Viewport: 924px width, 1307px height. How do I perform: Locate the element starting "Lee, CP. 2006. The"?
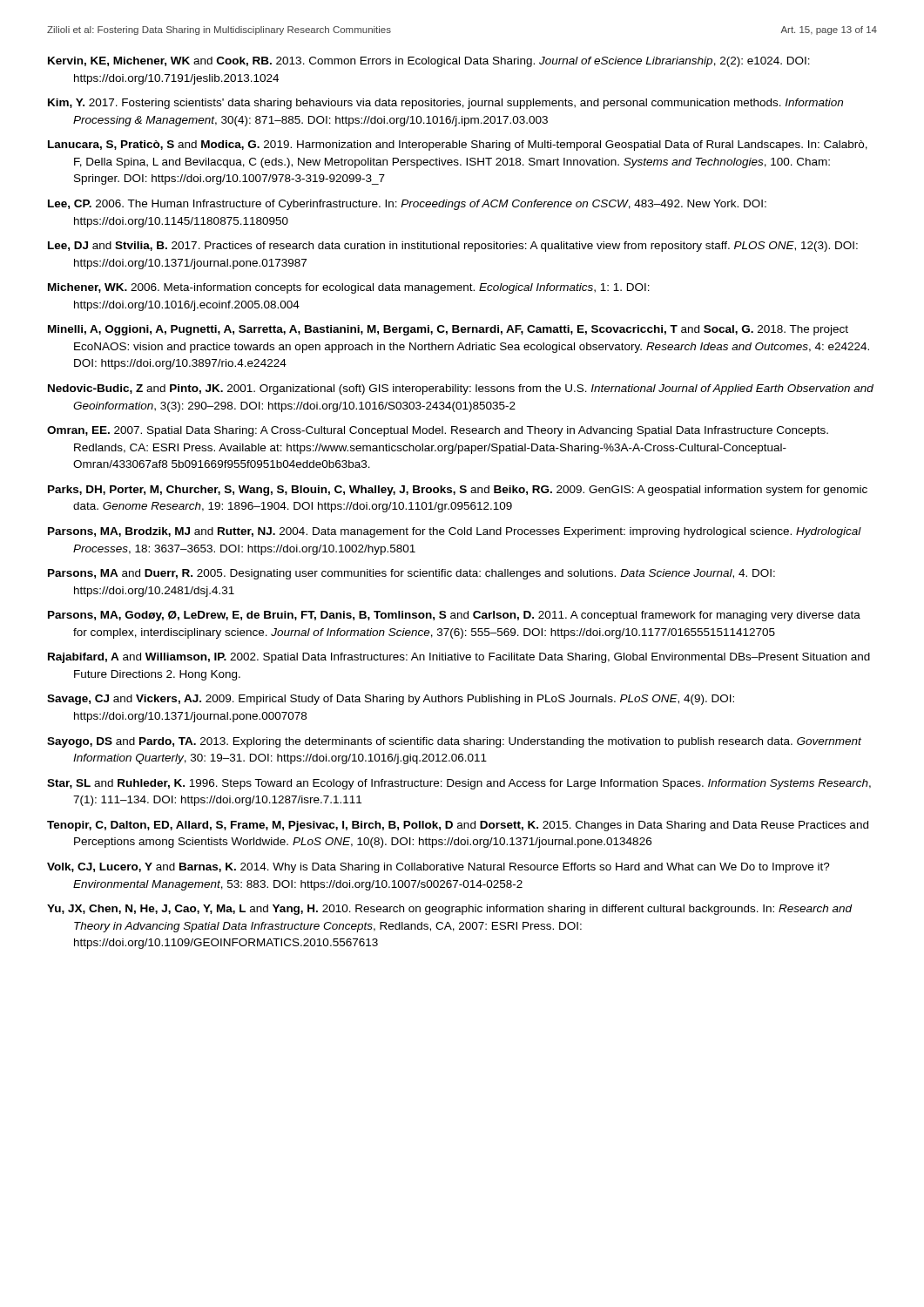point(407,212)
